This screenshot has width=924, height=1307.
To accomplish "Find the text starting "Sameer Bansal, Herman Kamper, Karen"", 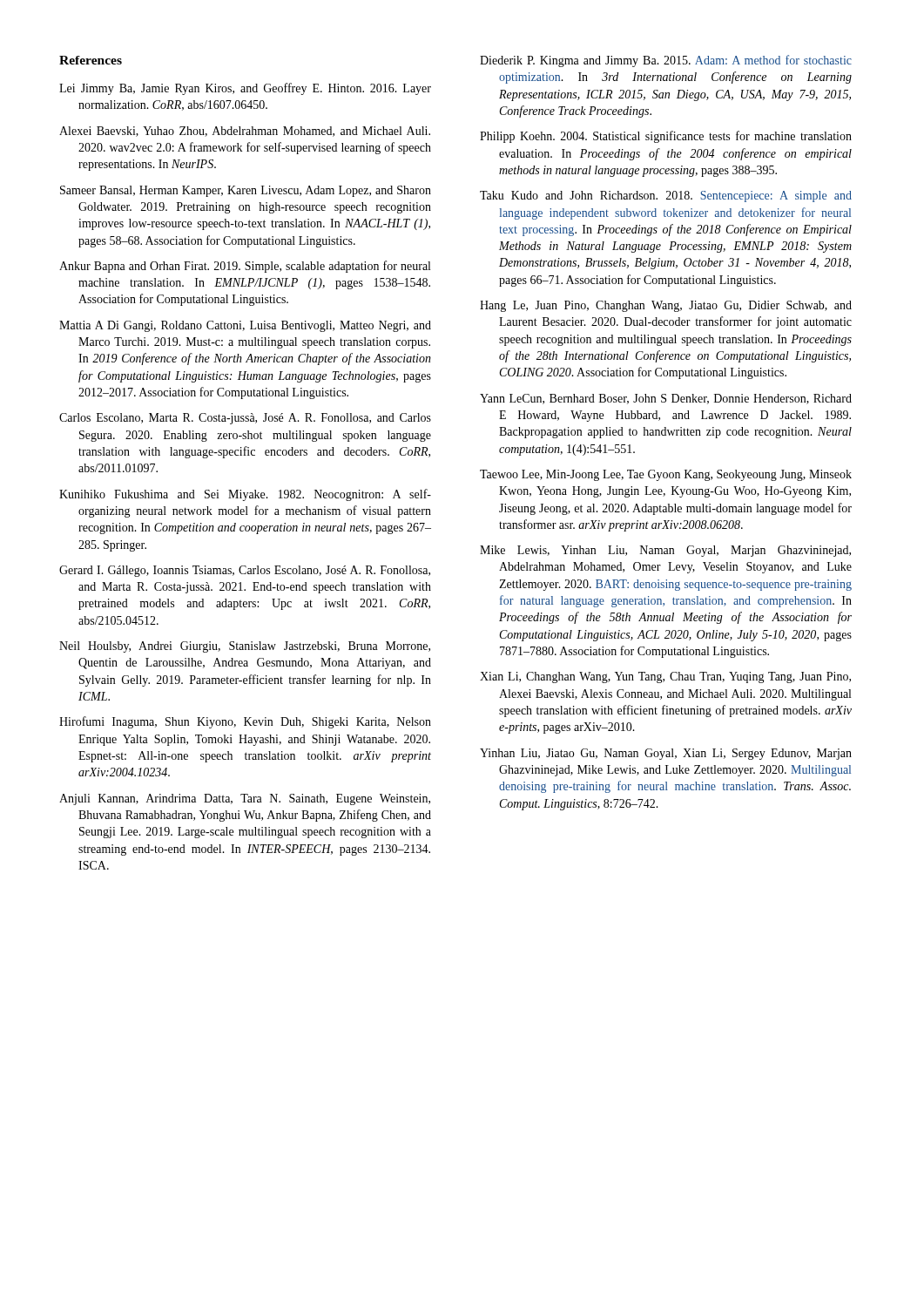I will pos(245,215).
